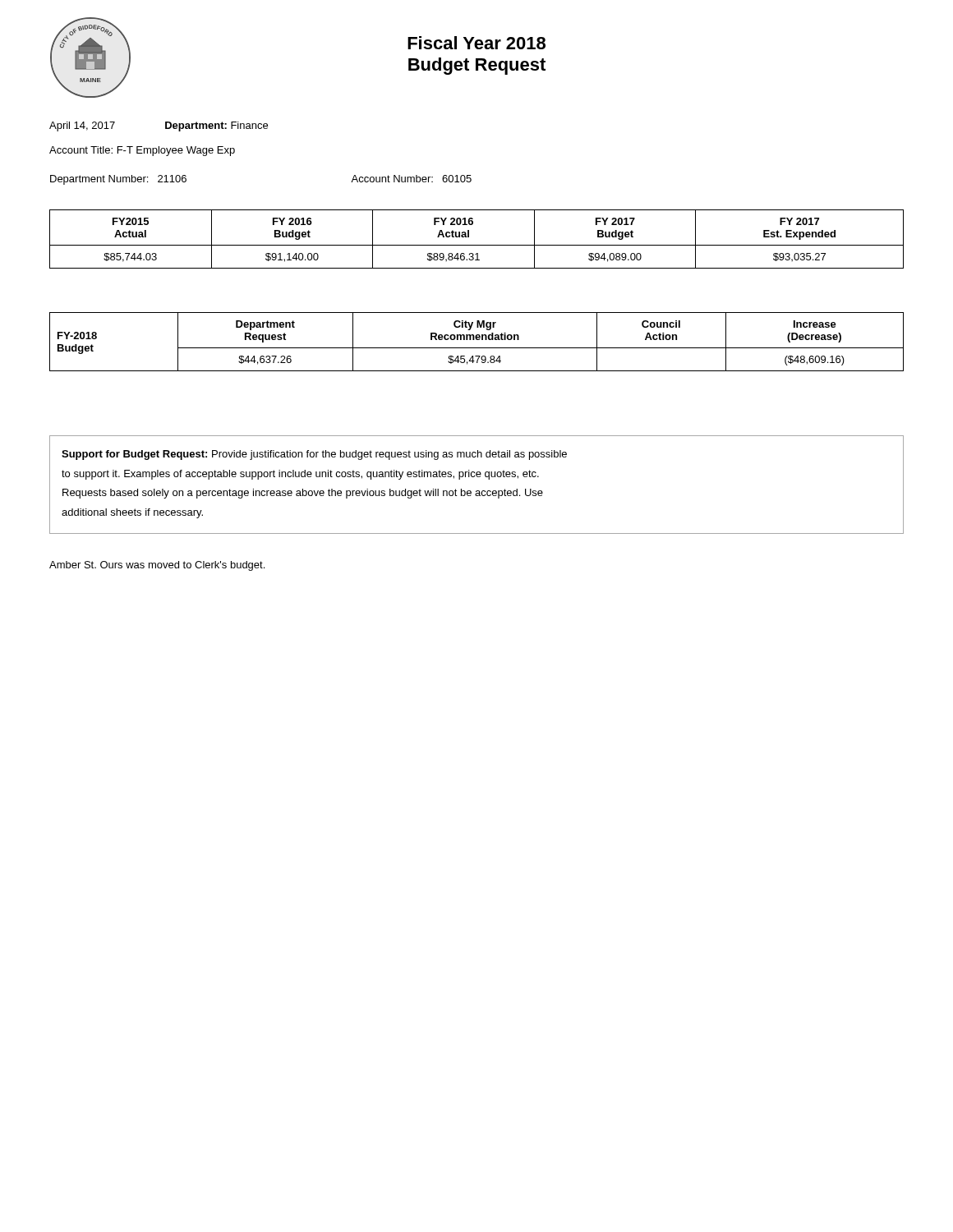Select the element starting "Amber St. Ours was moved to"

pyautogui.click(x=157, y=565)
